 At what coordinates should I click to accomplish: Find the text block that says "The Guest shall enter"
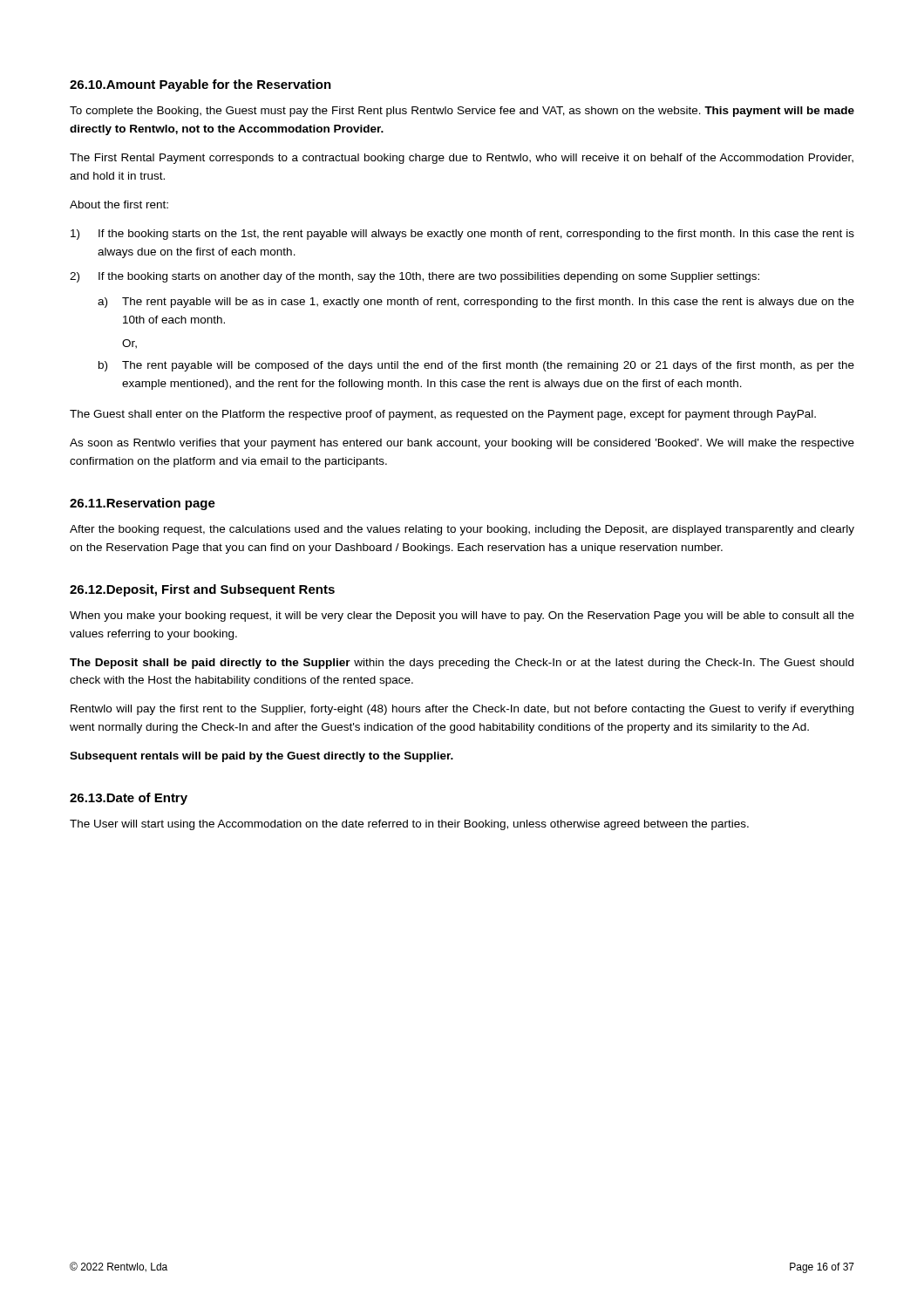pyautogui.click(x=443, y=414)
